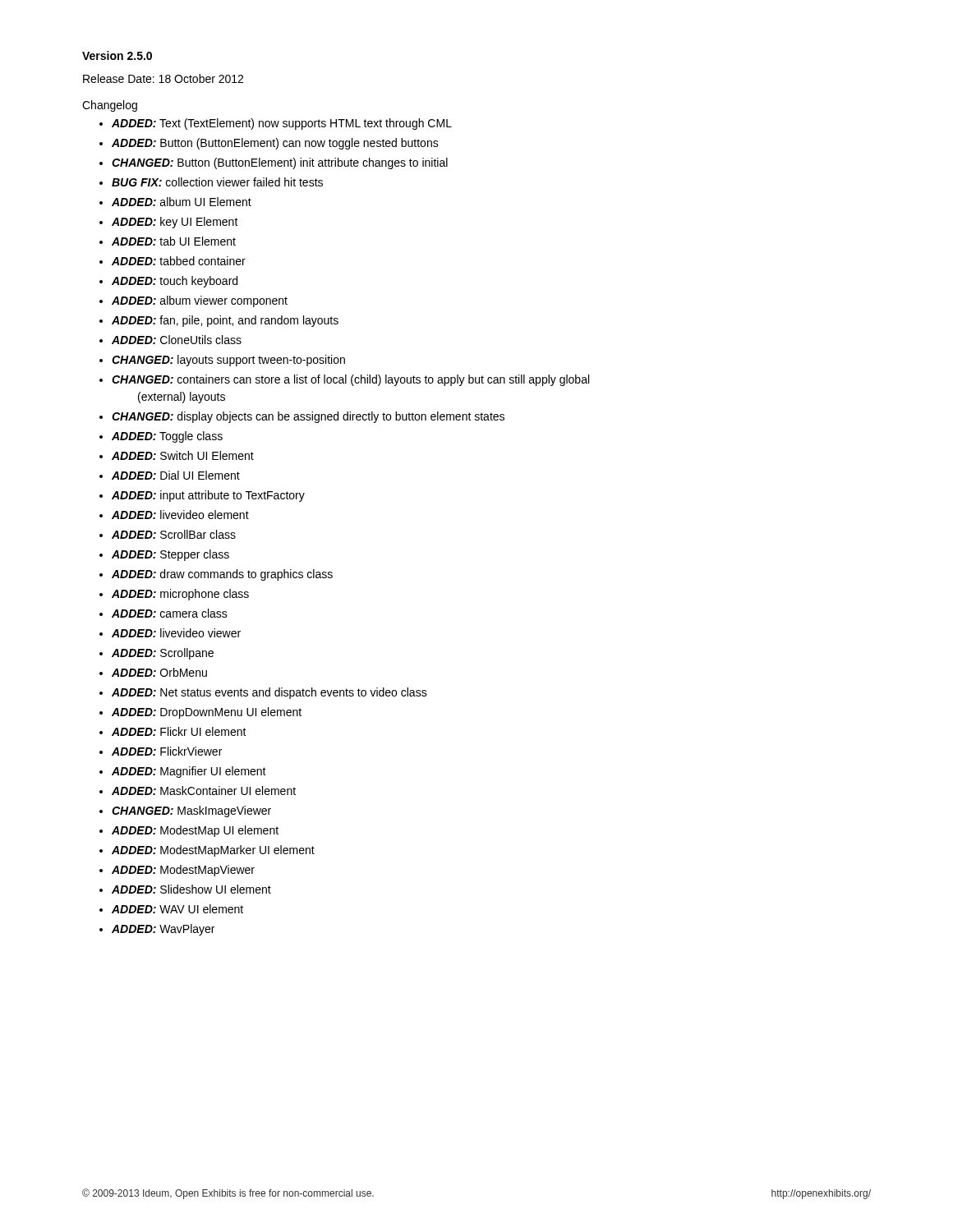Find "ADDED: microphone class" on this page
The width and height of the screenshot is (953, 1232).
[x=180, y=594]
